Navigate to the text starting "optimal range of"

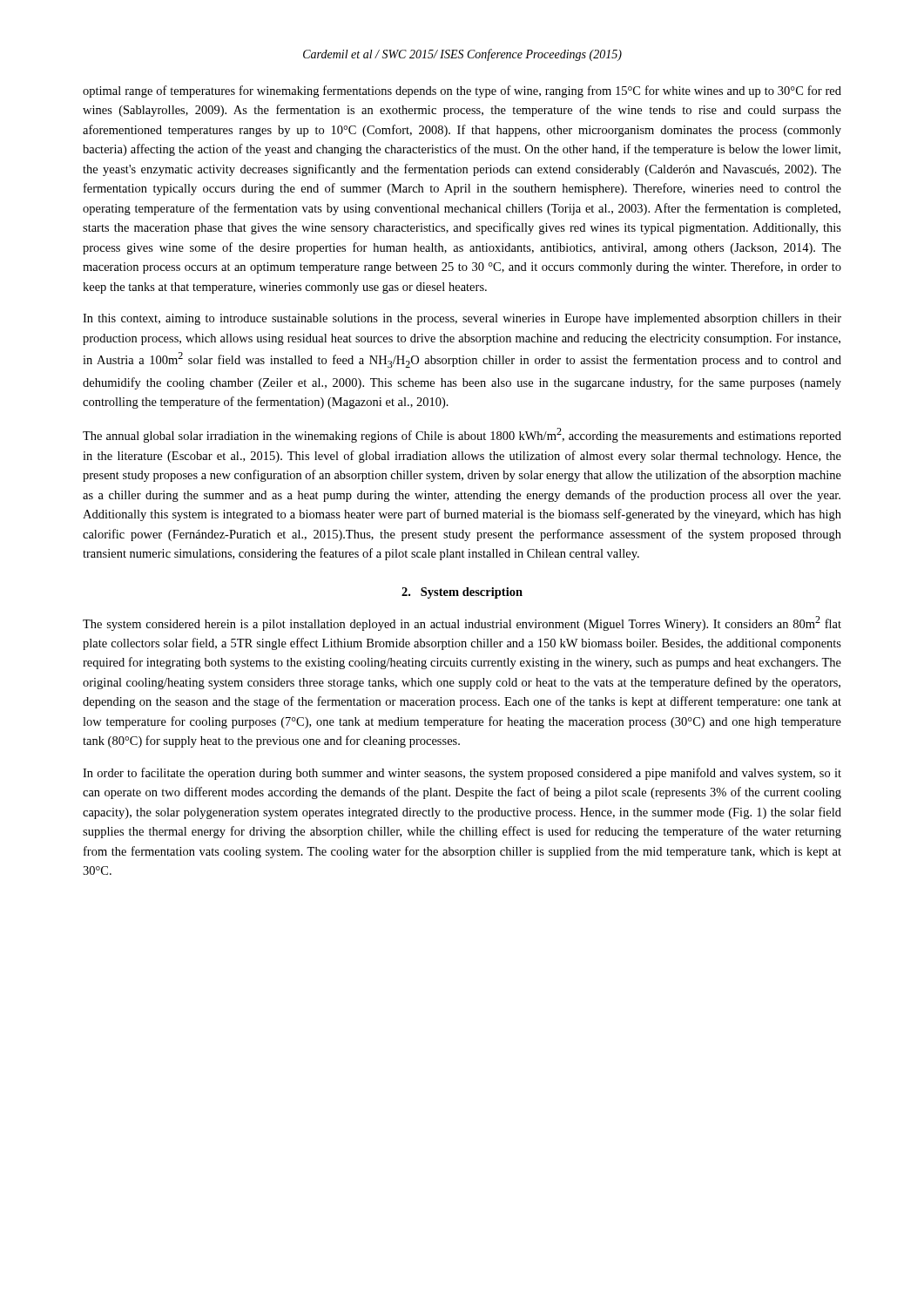(462, 189)
